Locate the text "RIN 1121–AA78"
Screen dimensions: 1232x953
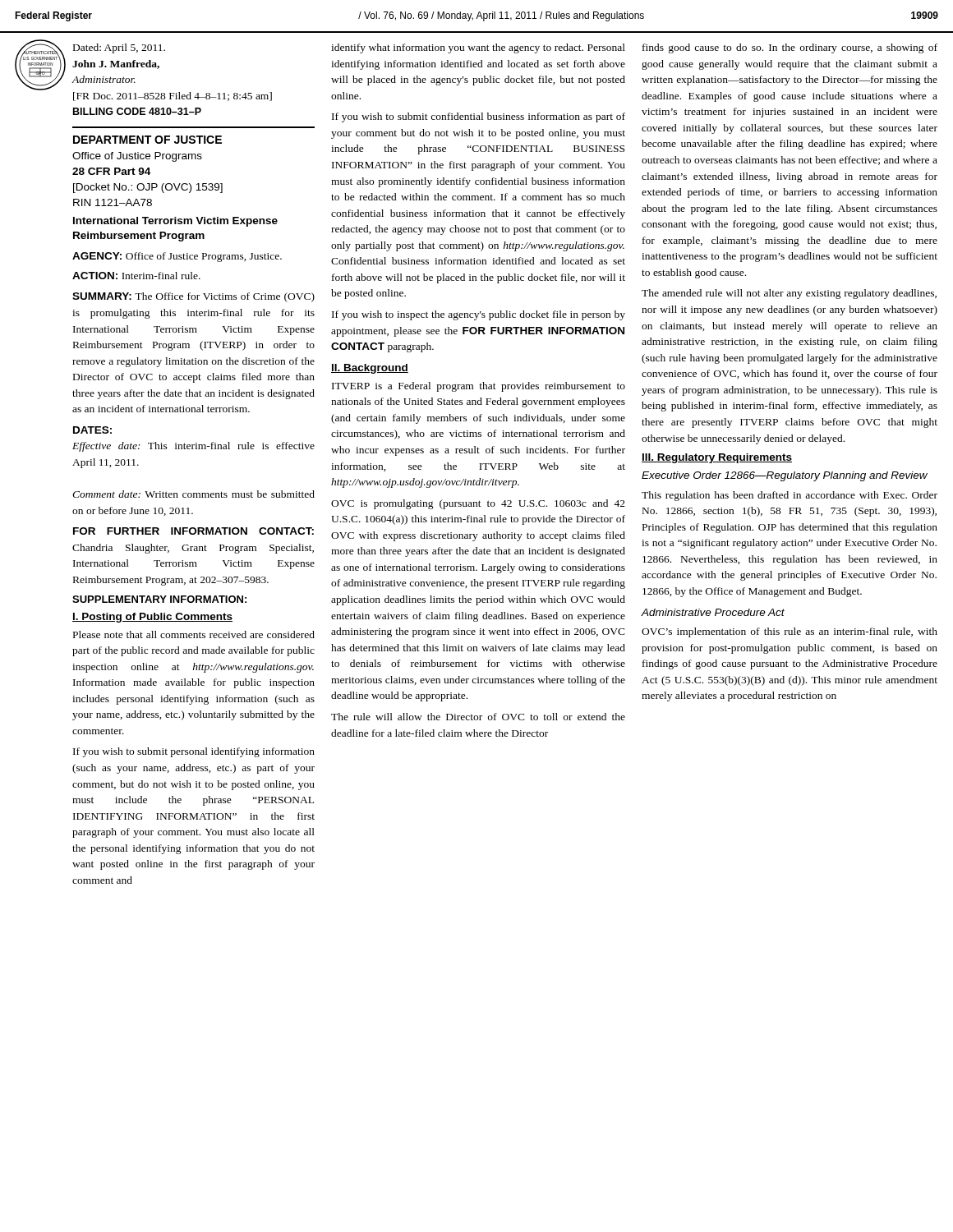click(x=112, y=202)
